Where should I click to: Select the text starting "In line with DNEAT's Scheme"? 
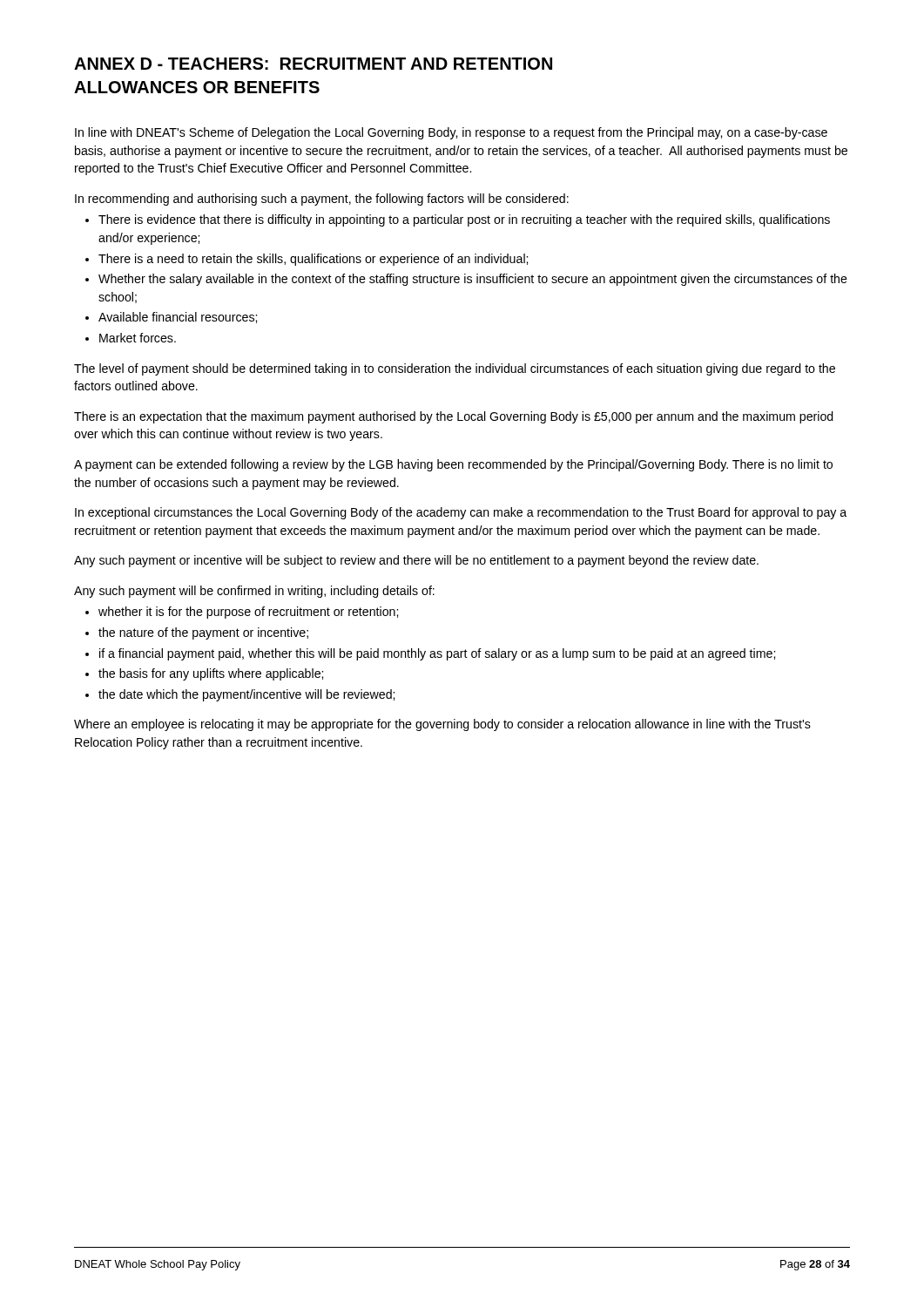(461, 150)
